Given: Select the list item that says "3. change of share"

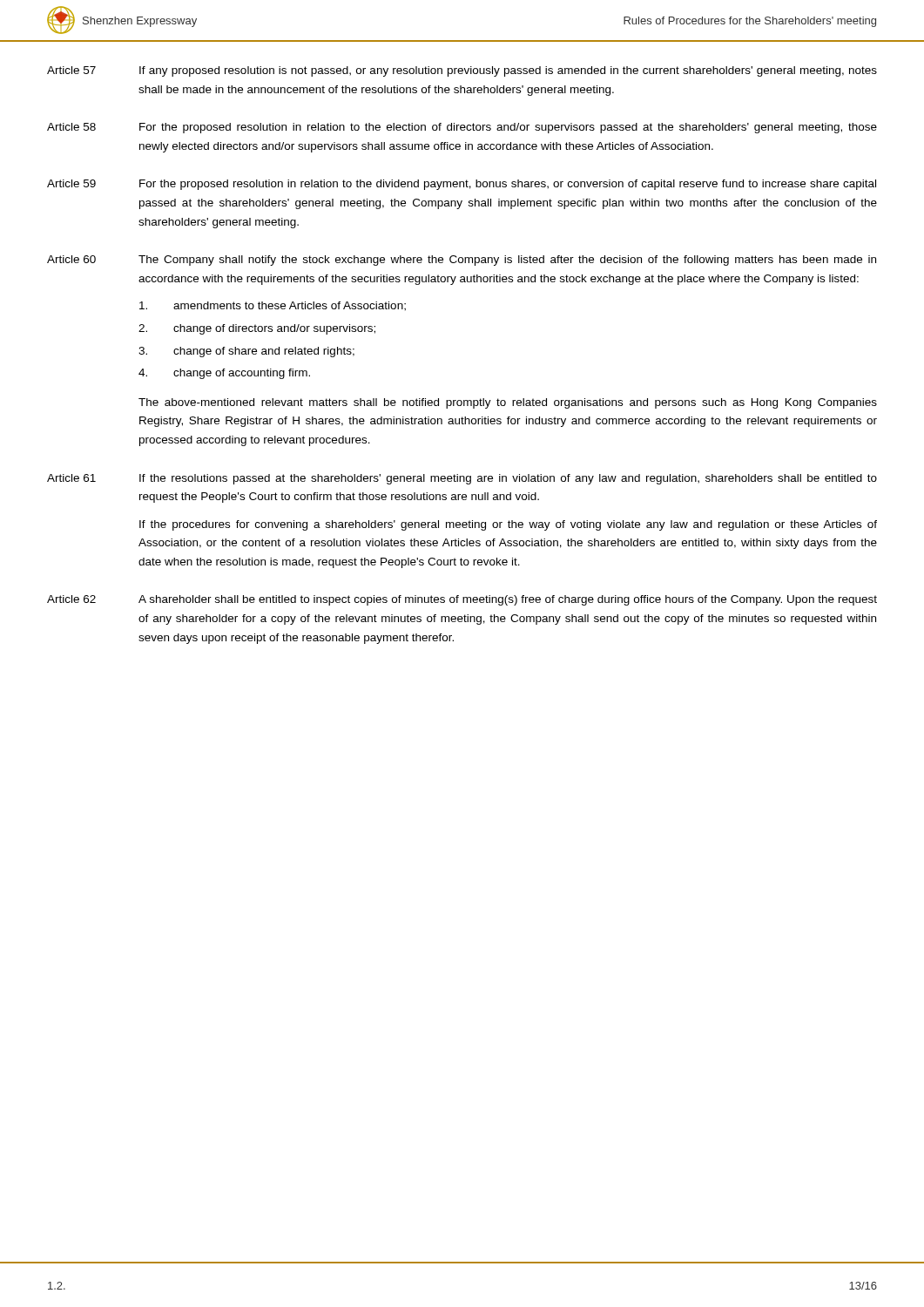Looking at the screenshot, I should point(246,352).
